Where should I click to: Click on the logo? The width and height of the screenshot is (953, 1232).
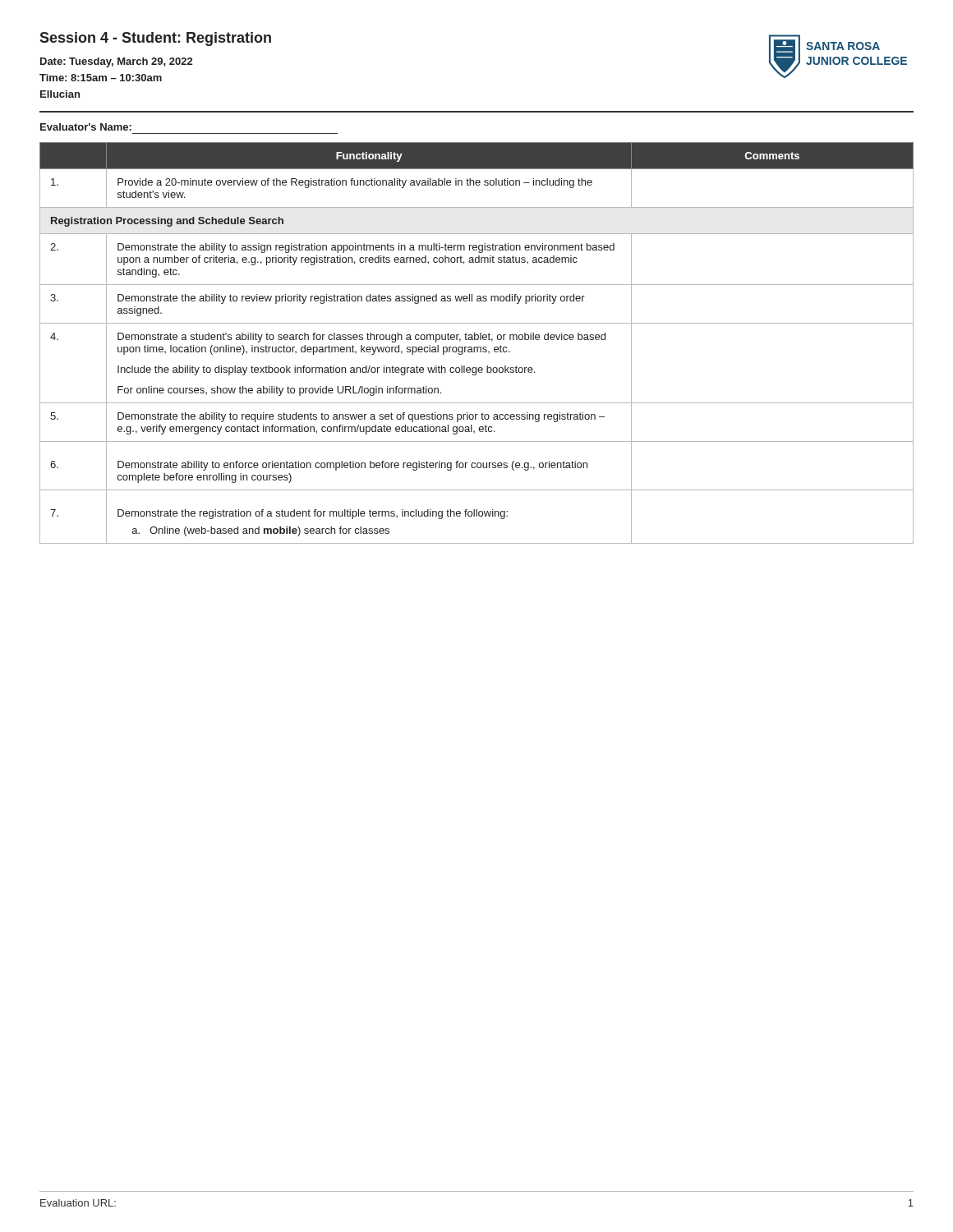click(840, 55)
